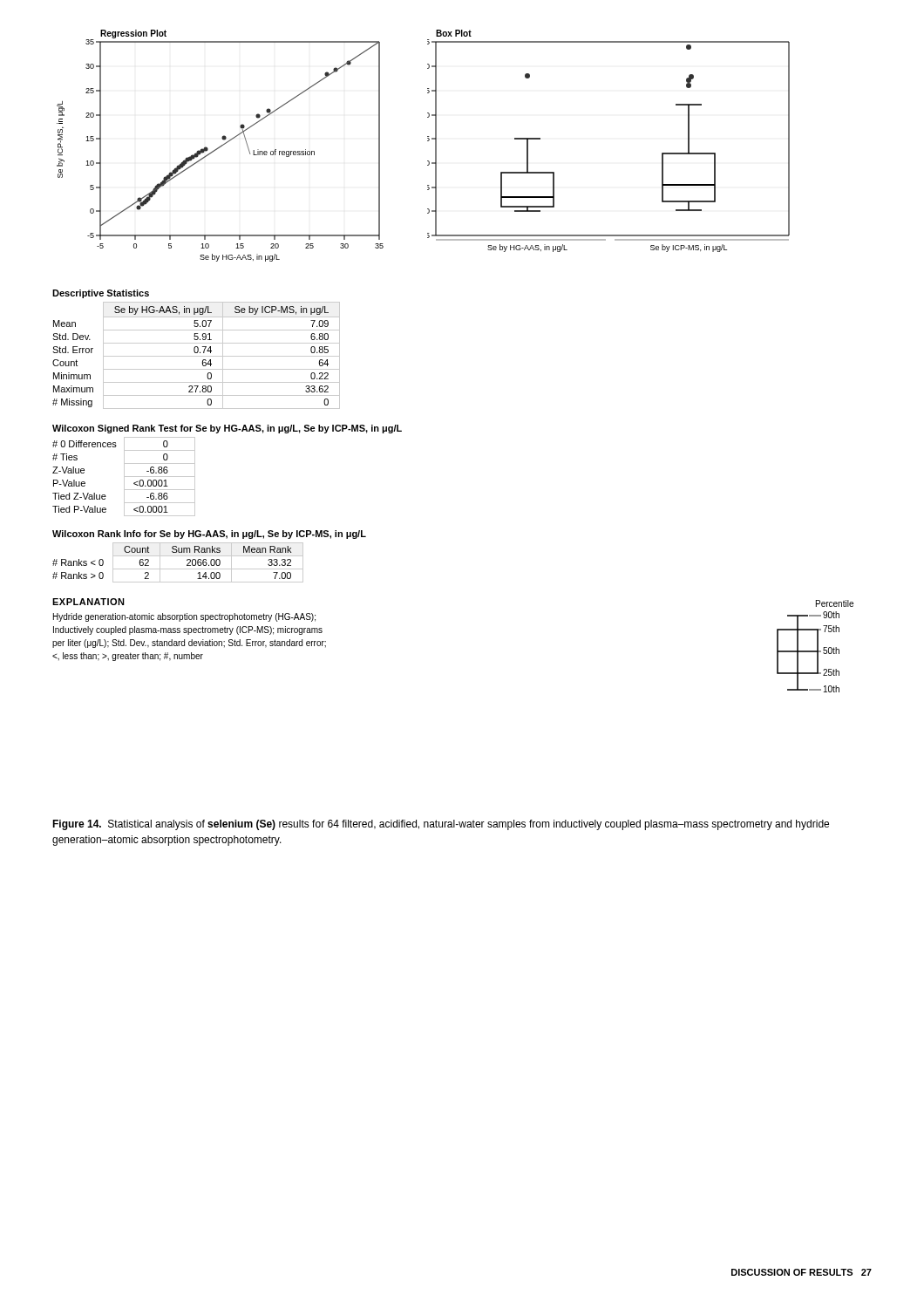Click on the section header containing "Descriptive Statistics"

click(x=101, y=293)
